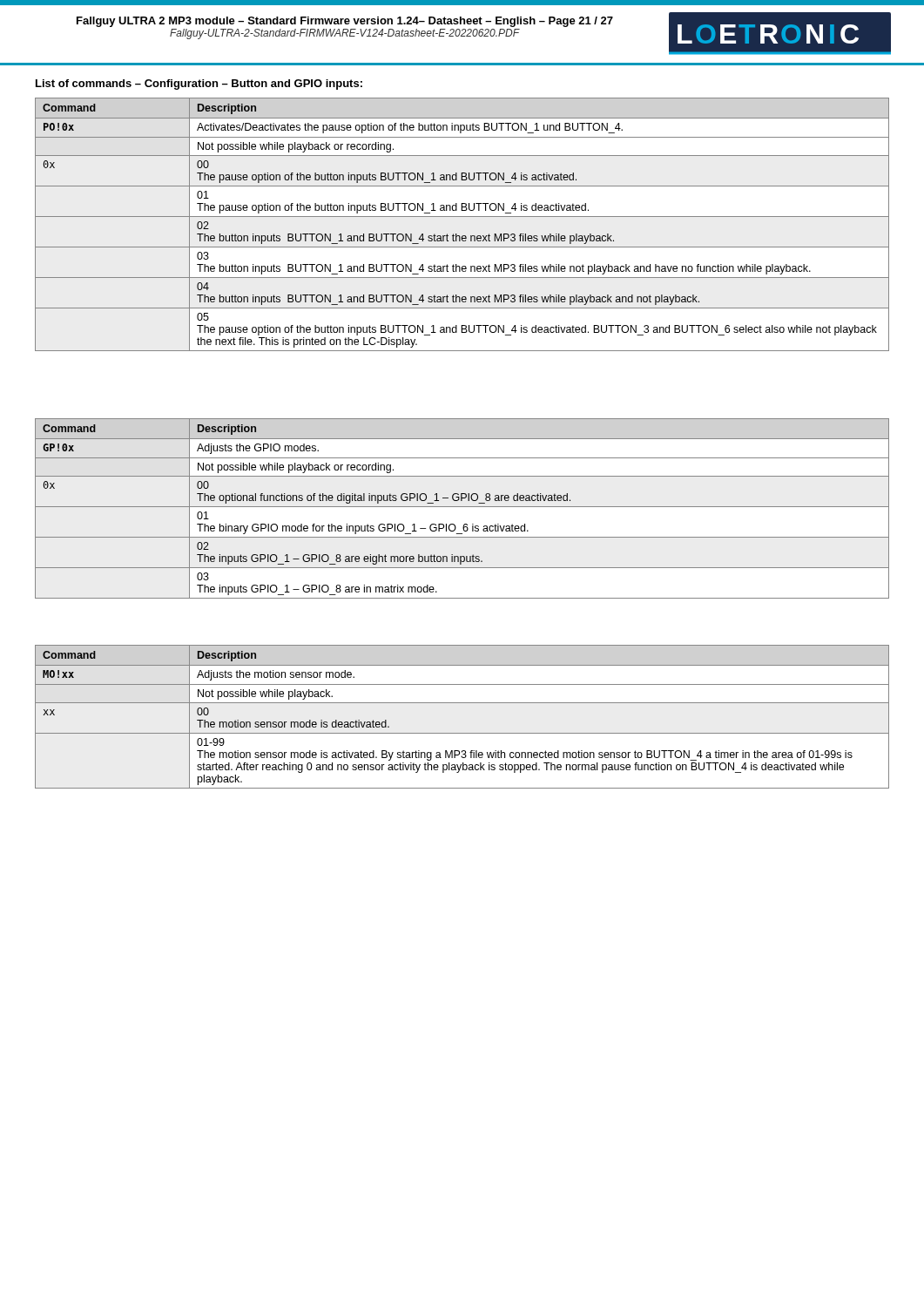
Task: Locate the table with the text "04 The button"
Action: pos(462,224)
